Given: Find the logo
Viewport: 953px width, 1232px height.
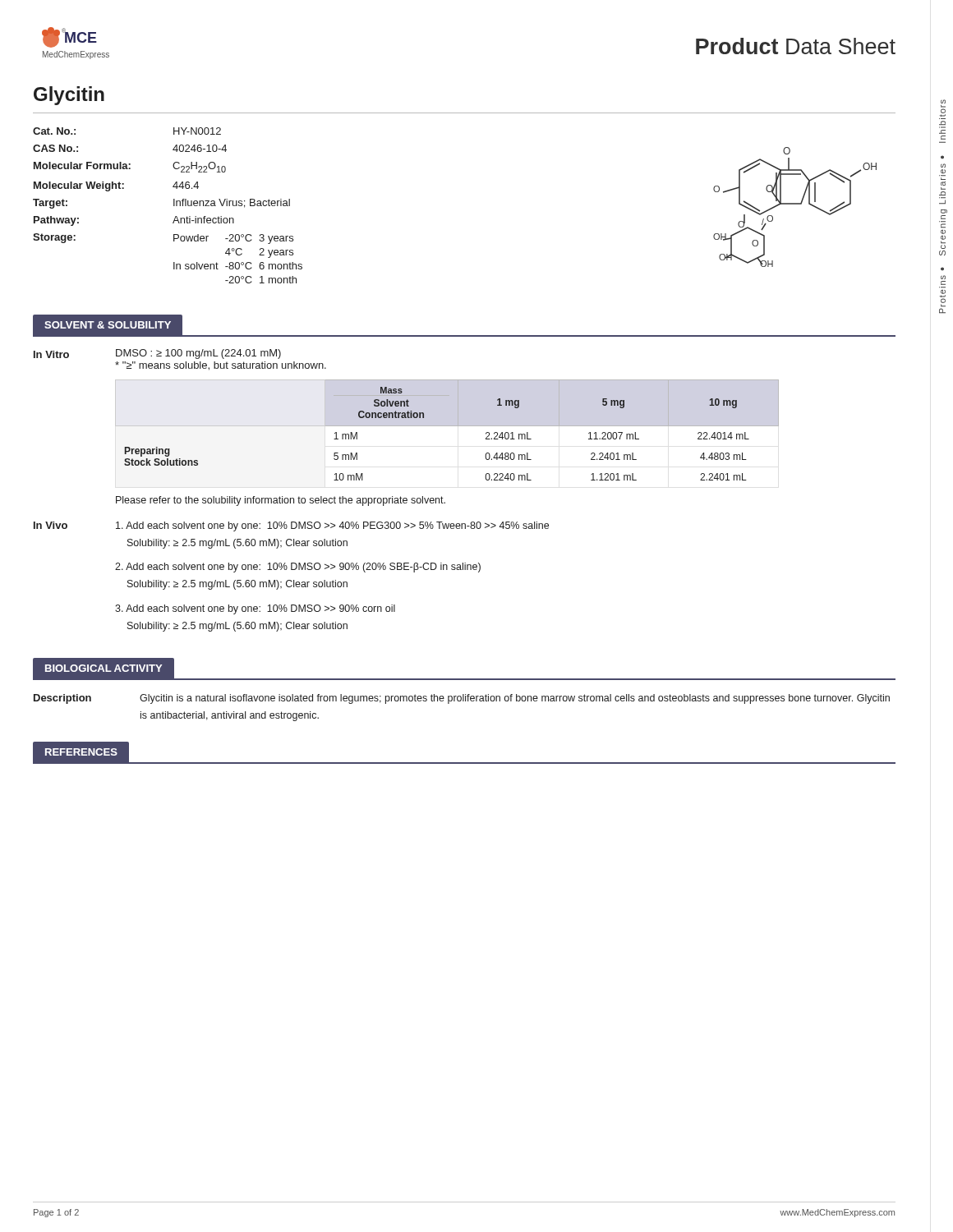Looking at the screenshot, I should click(x=99, y=50).
